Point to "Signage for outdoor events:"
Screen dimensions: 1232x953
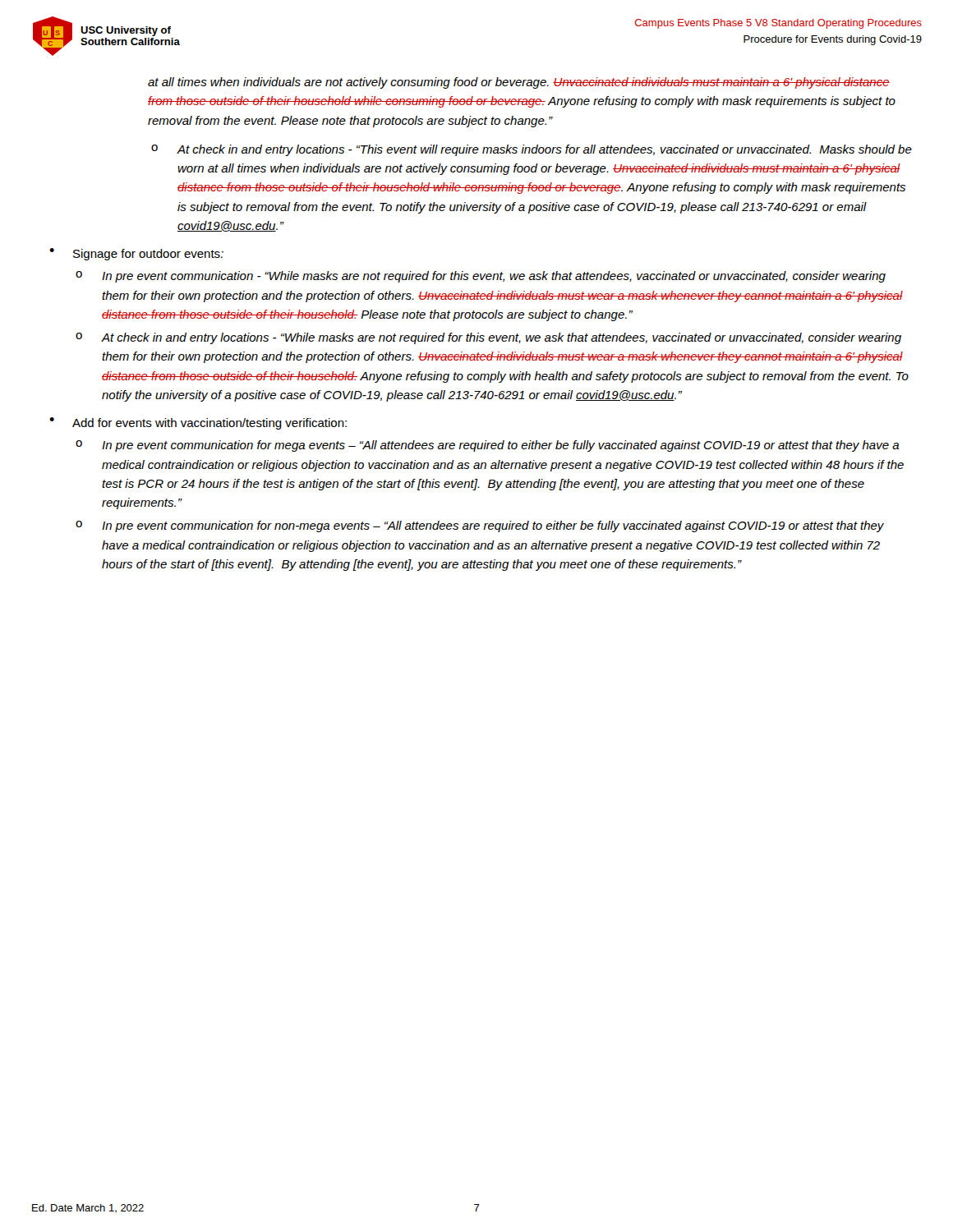[x=148, y=253]
